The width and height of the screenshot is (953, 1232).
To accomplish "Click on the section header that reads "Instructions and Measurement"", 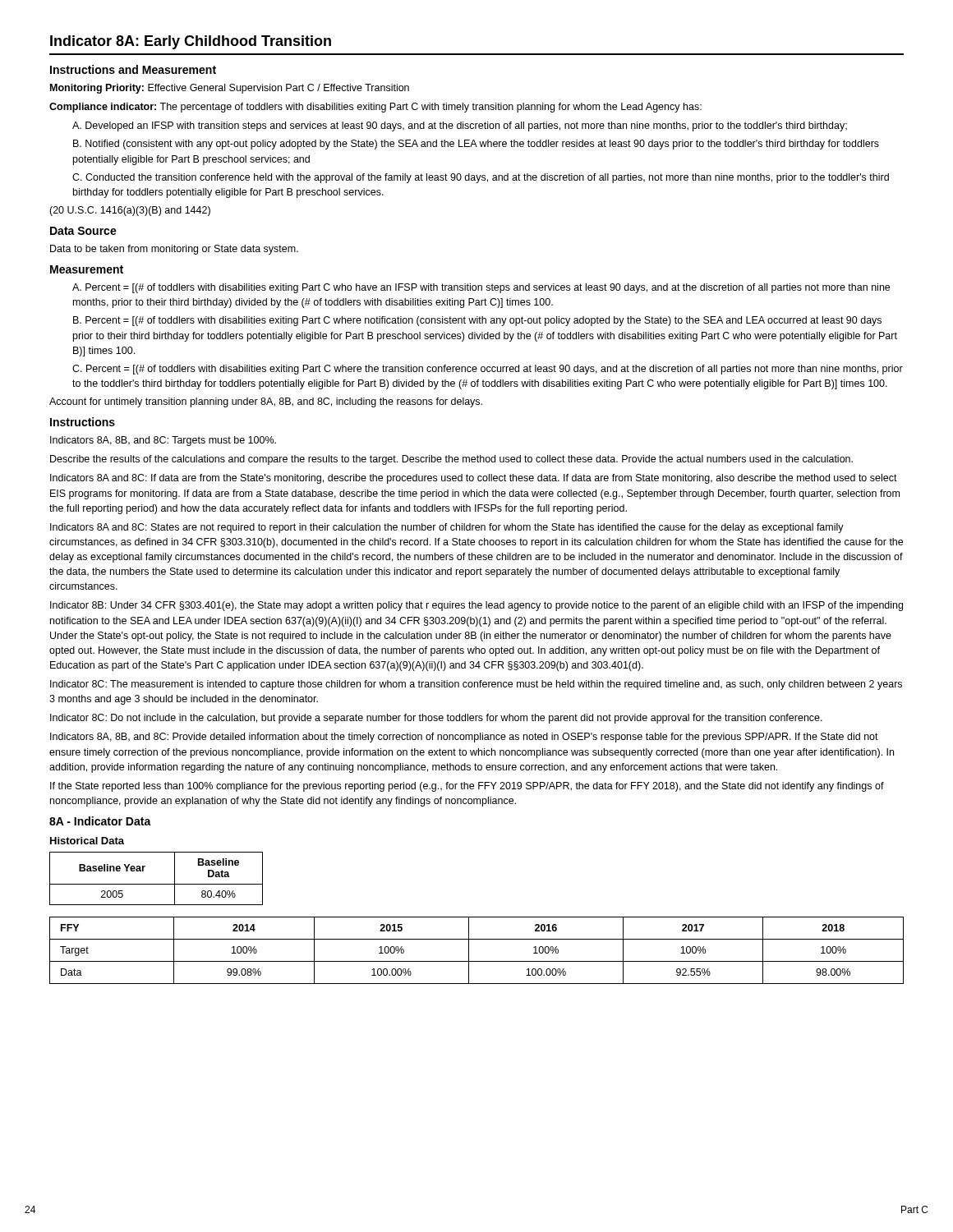I will (x=133, y=69).
